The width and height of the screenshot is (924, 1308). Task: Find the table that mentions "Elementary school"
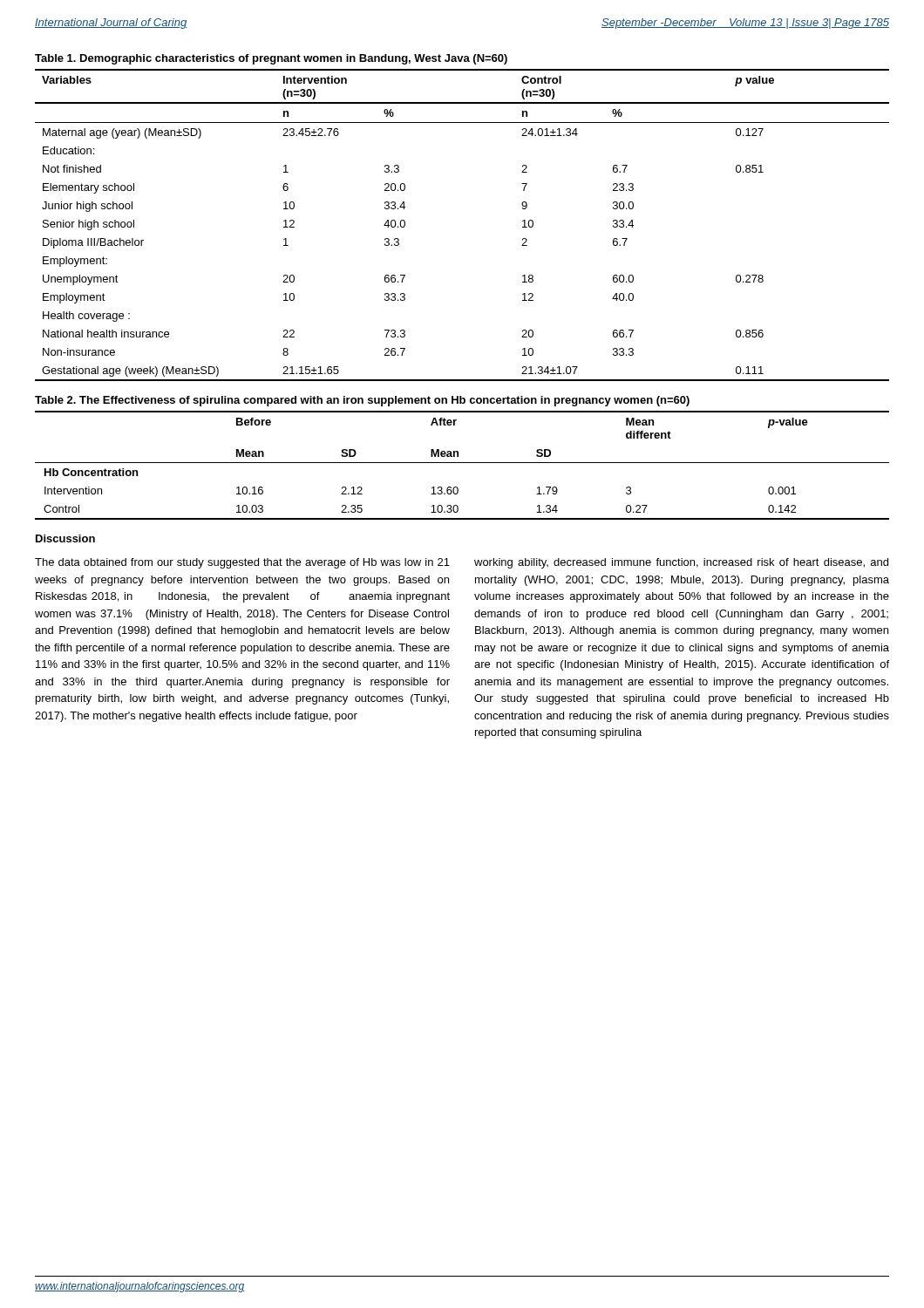(x=462, y=225)
